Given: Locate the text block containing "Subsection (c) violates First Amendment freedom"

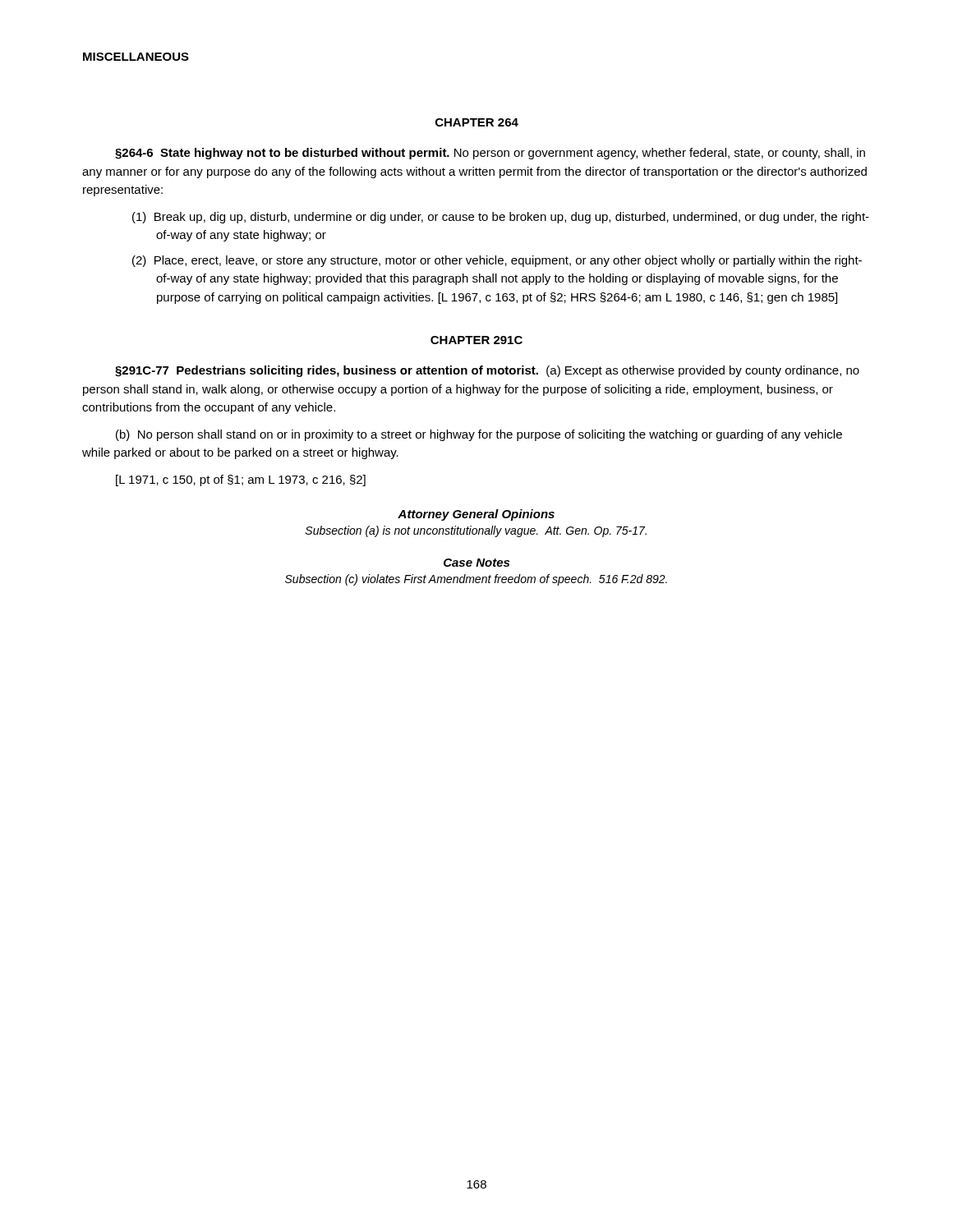Looking at the screenshot, I should pos(476,579).
